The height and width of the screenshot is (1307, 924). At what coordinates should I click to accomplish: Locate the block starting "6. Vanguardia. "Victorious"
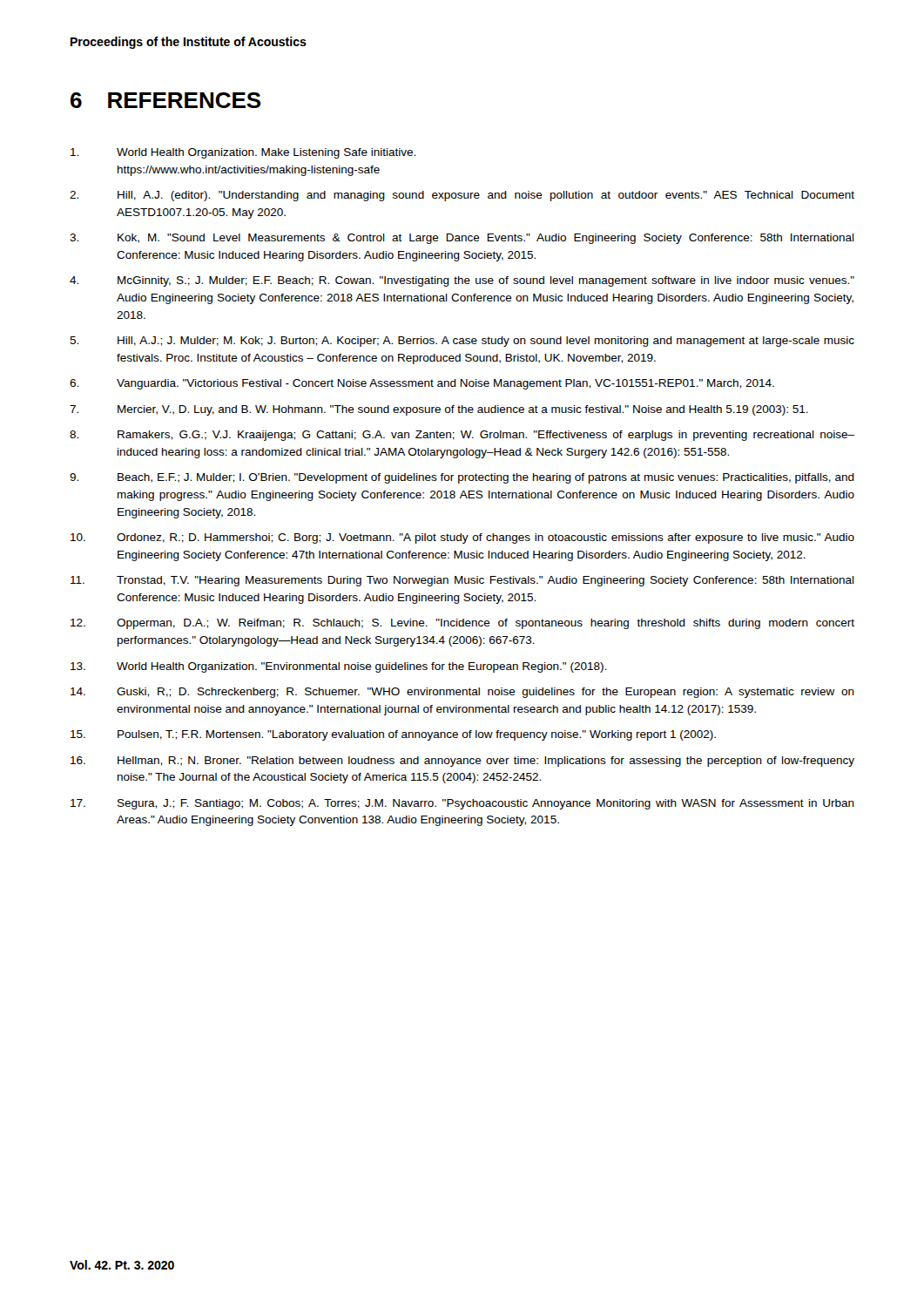[462, 383]
